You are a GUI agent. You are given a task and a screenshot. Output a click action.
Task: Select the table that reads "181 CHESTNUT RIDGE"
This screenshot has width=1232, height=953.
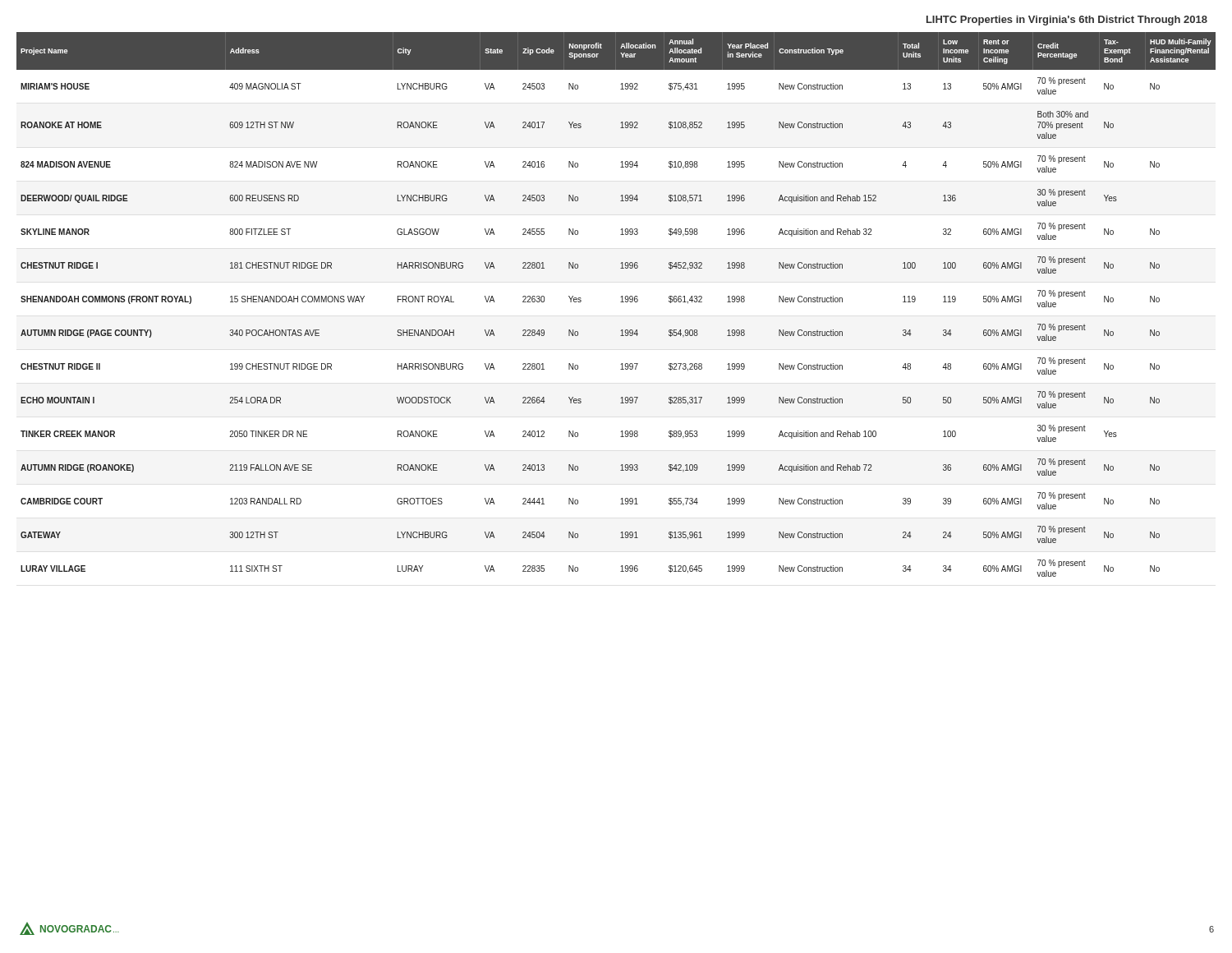pyautogui.click(x=616, y=309)
